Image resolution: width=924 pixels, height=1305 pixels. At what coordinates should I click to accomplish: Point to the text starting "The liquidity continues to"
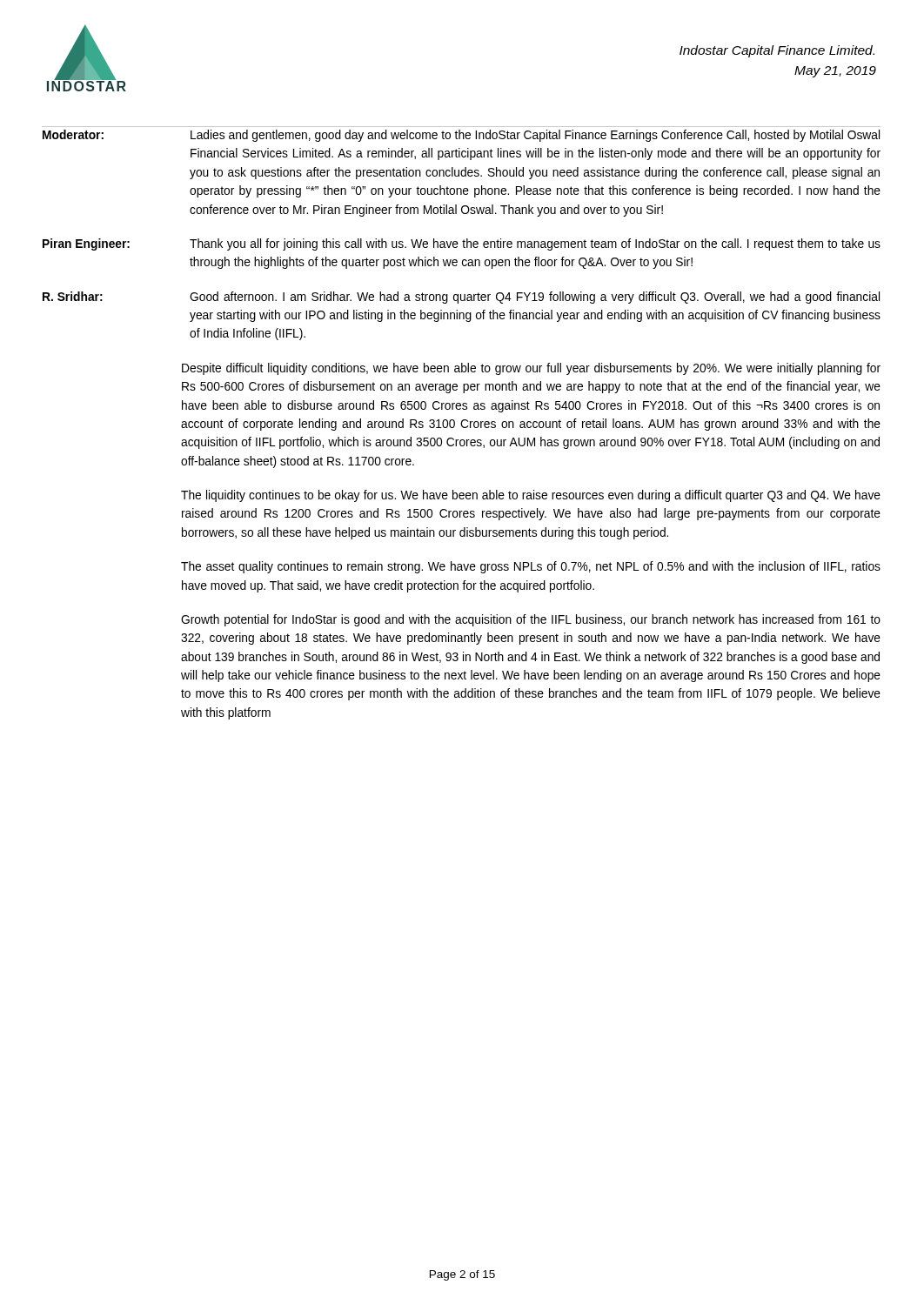click(x=461, y=514)
